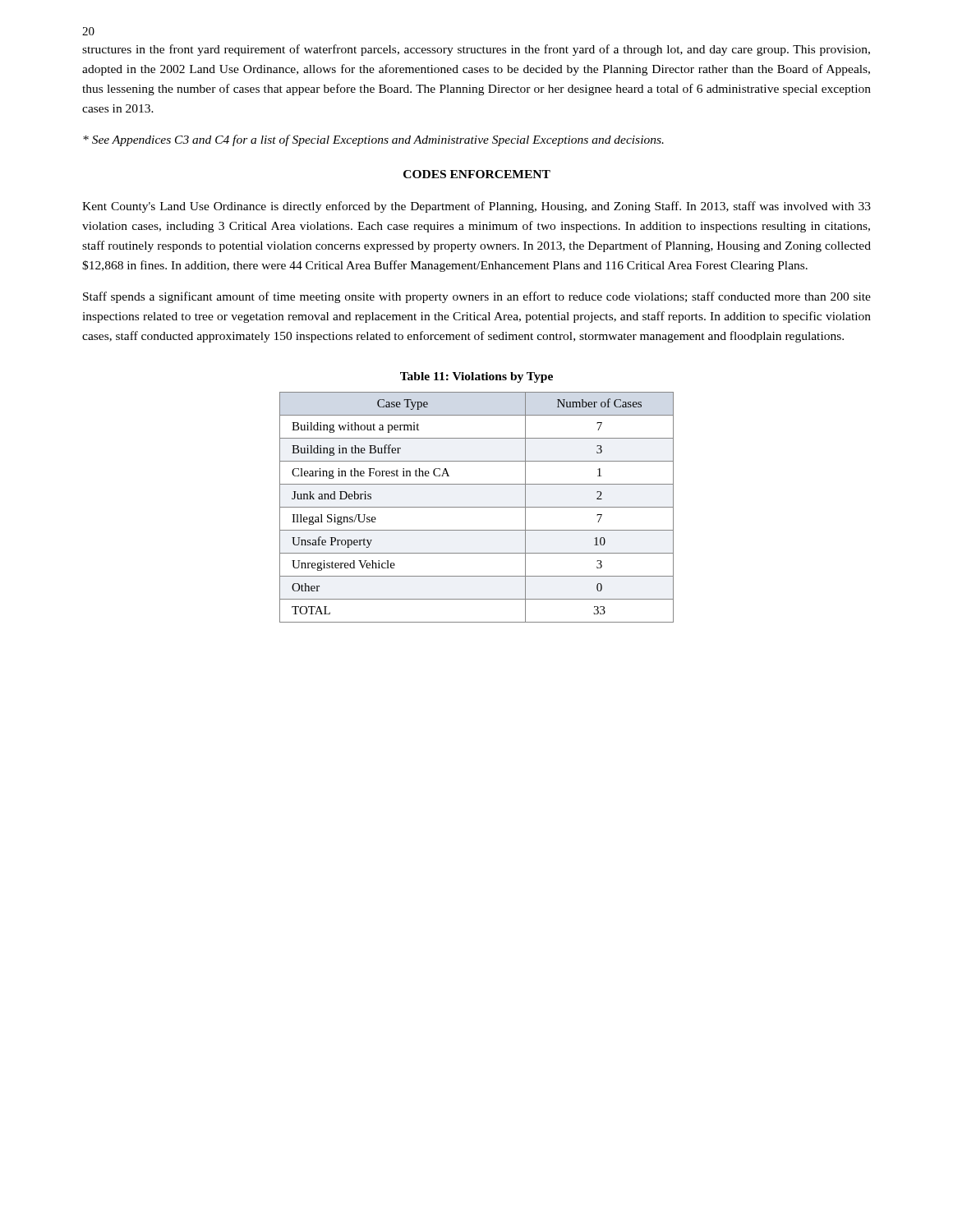
Task: Select the element starting "Kent County's Land Use Ordinance is directly enforced"
Action: tap(476, 236)
